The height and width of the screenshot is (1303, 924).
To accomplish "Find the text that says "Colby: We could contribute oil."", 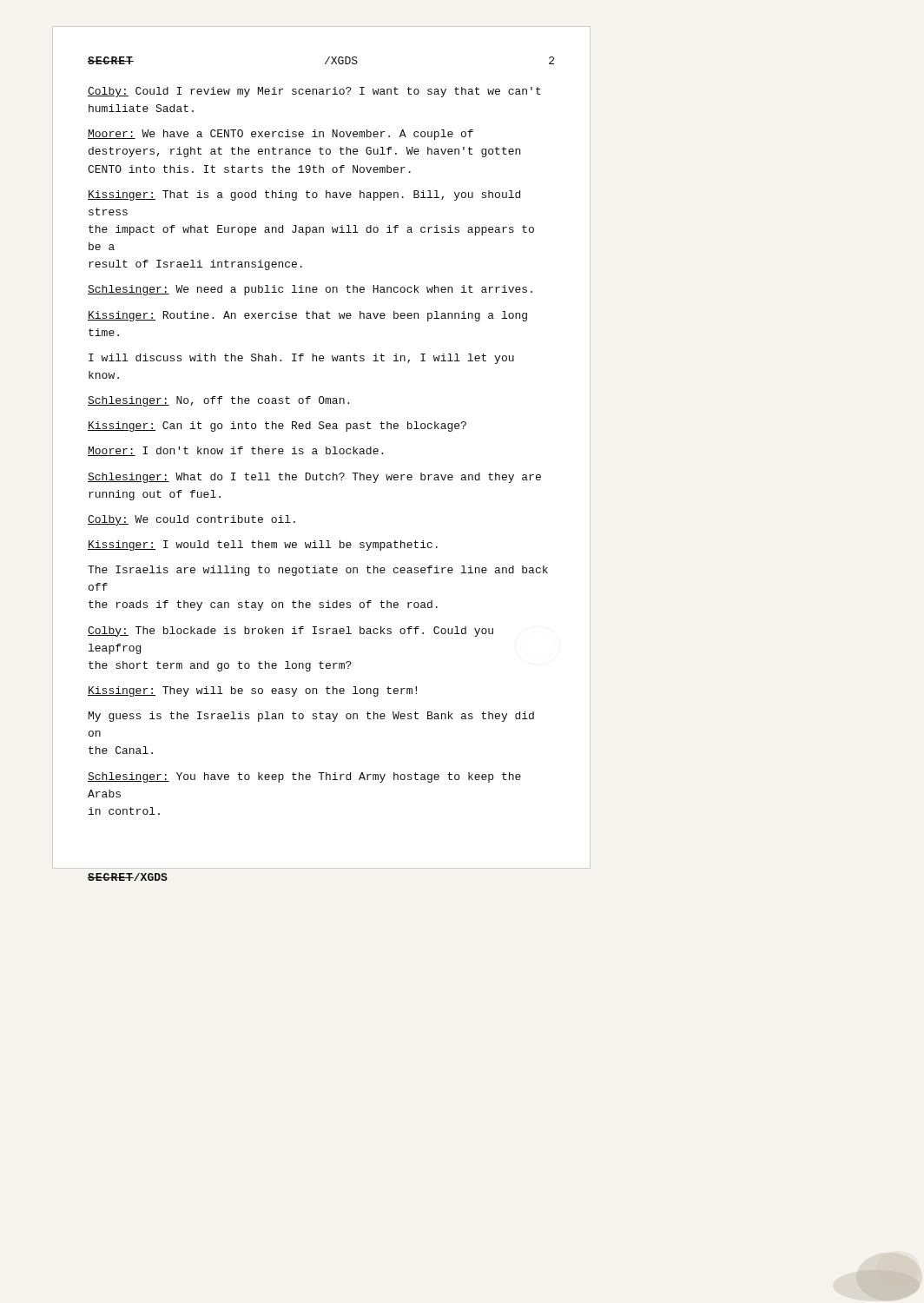I will [x=193, y=520].
